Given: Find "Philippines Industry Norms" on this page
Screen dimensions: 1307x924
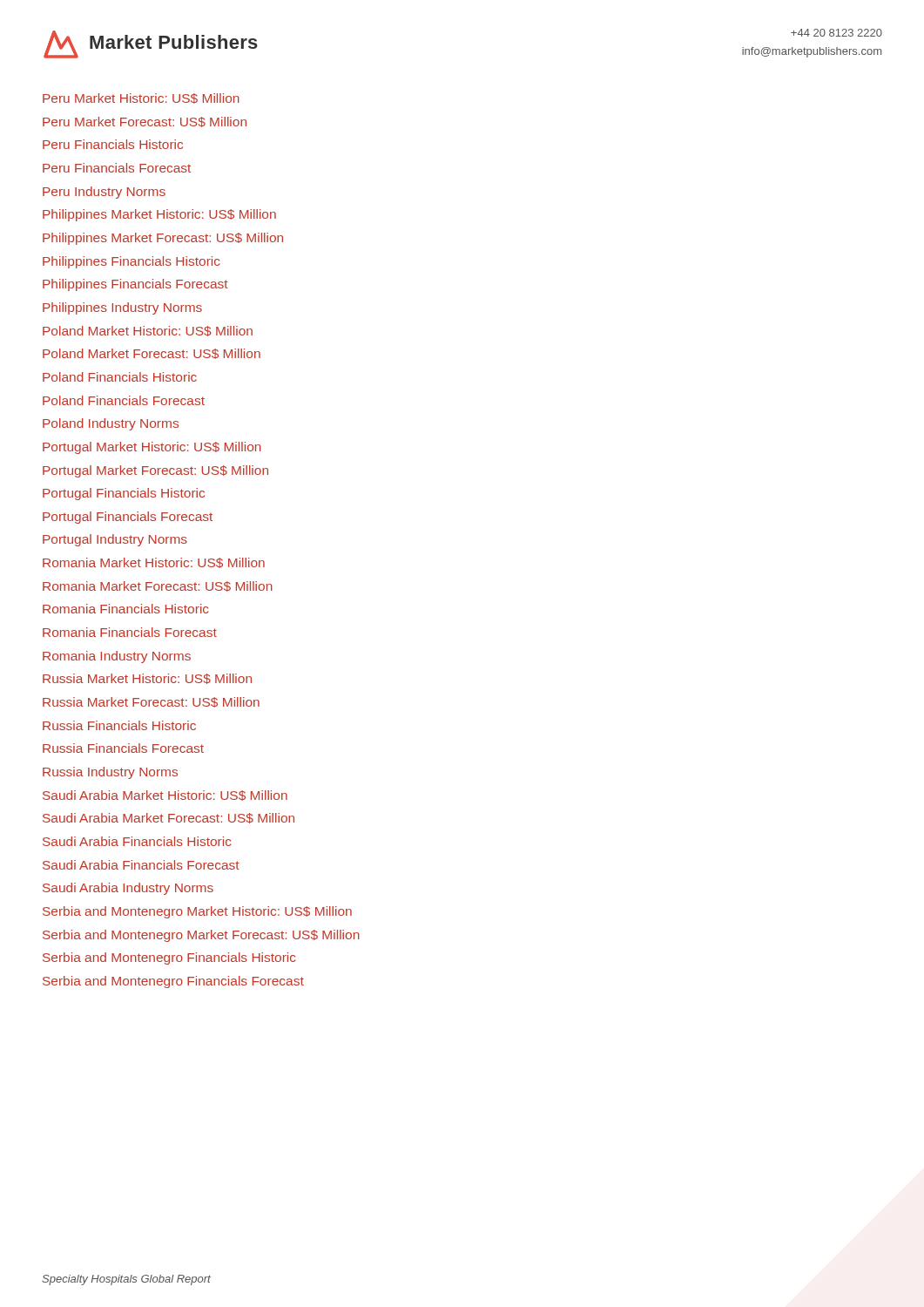Looking at the screenshot, I should [122, 307].
